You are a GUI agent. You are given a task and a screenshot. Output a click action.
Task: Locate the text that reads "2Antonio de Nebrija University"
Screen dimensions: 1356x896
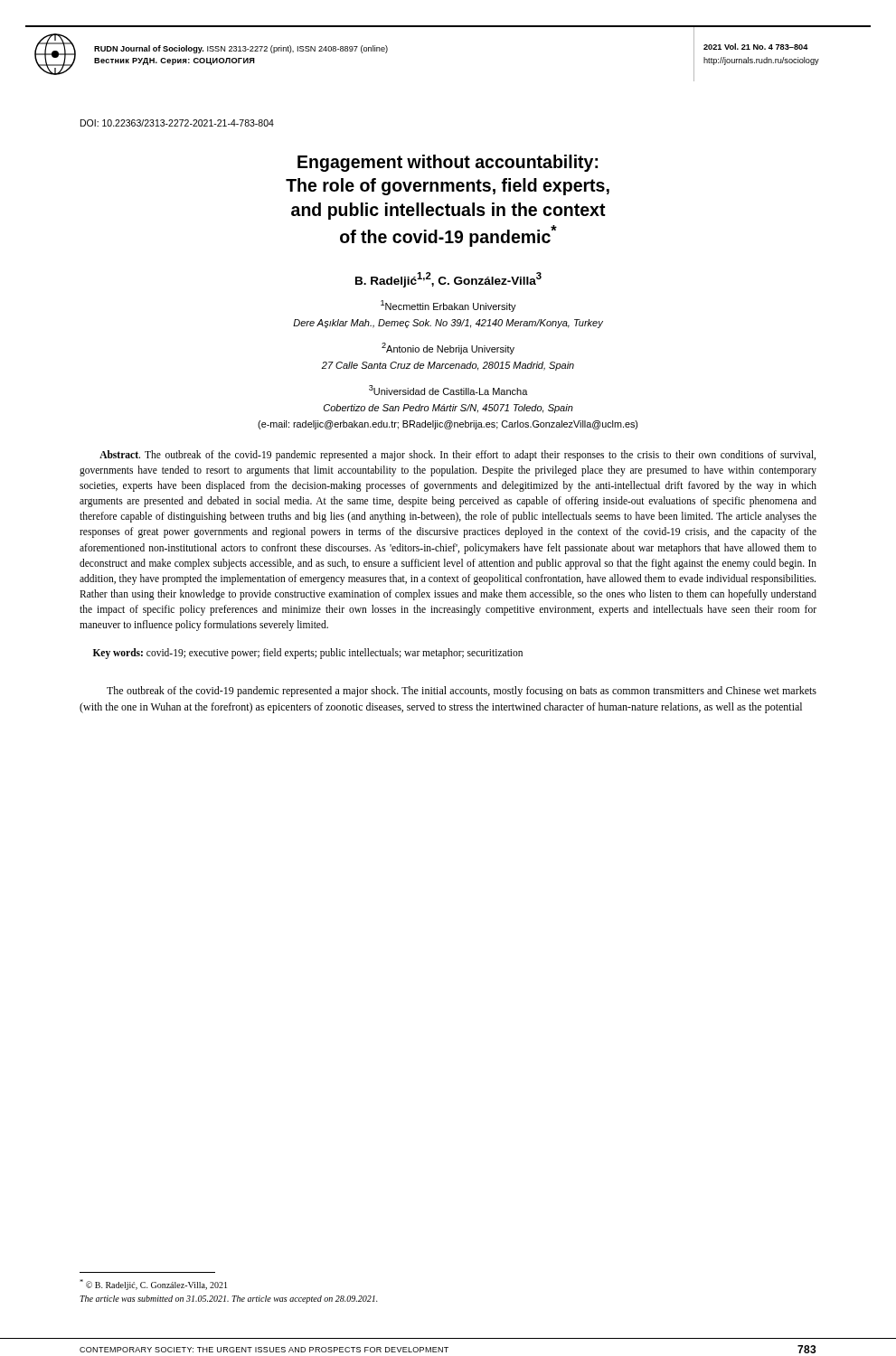(x=448, y=347)
